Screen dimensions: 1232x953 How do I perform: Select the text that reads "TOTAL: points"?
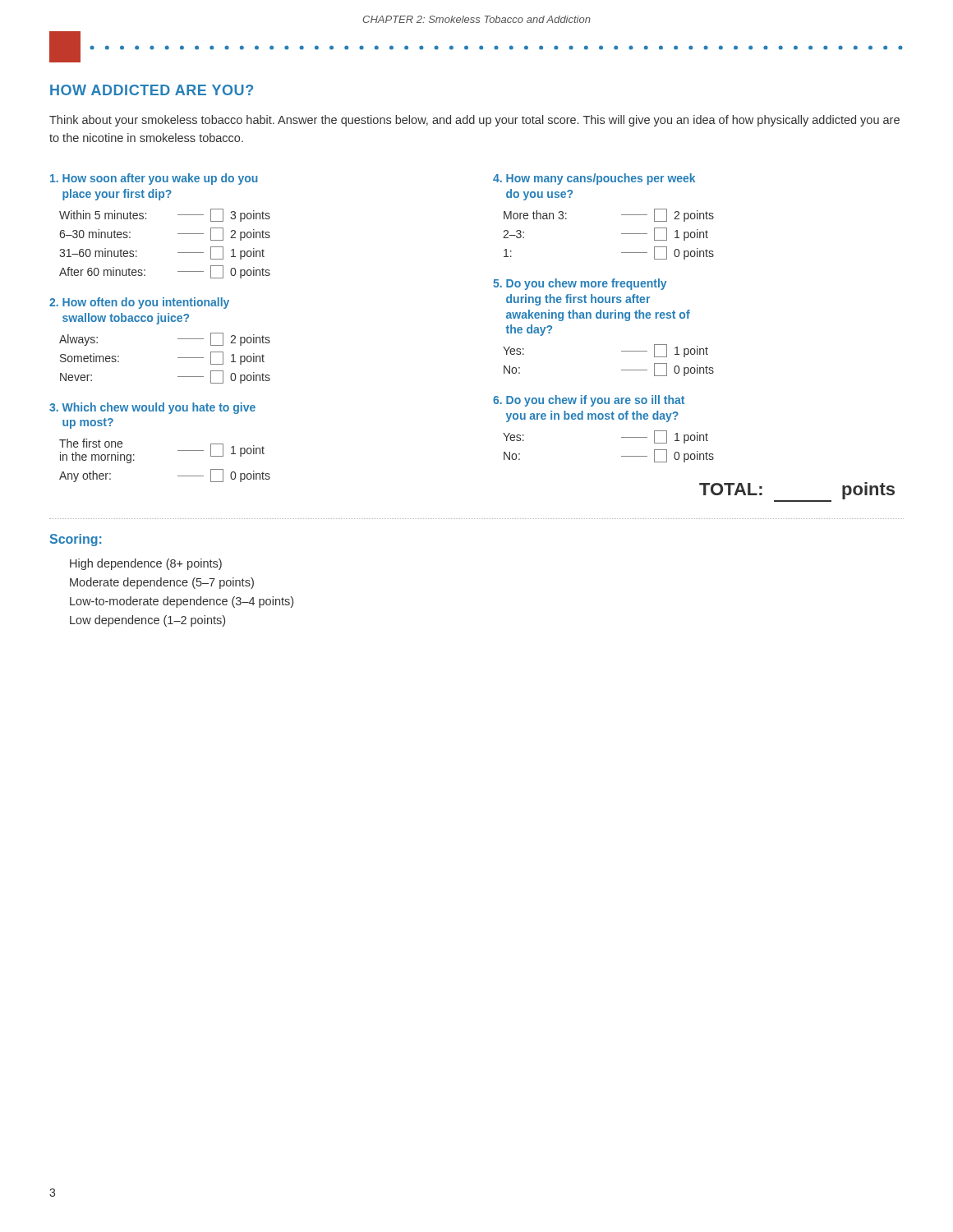[797, 489]
